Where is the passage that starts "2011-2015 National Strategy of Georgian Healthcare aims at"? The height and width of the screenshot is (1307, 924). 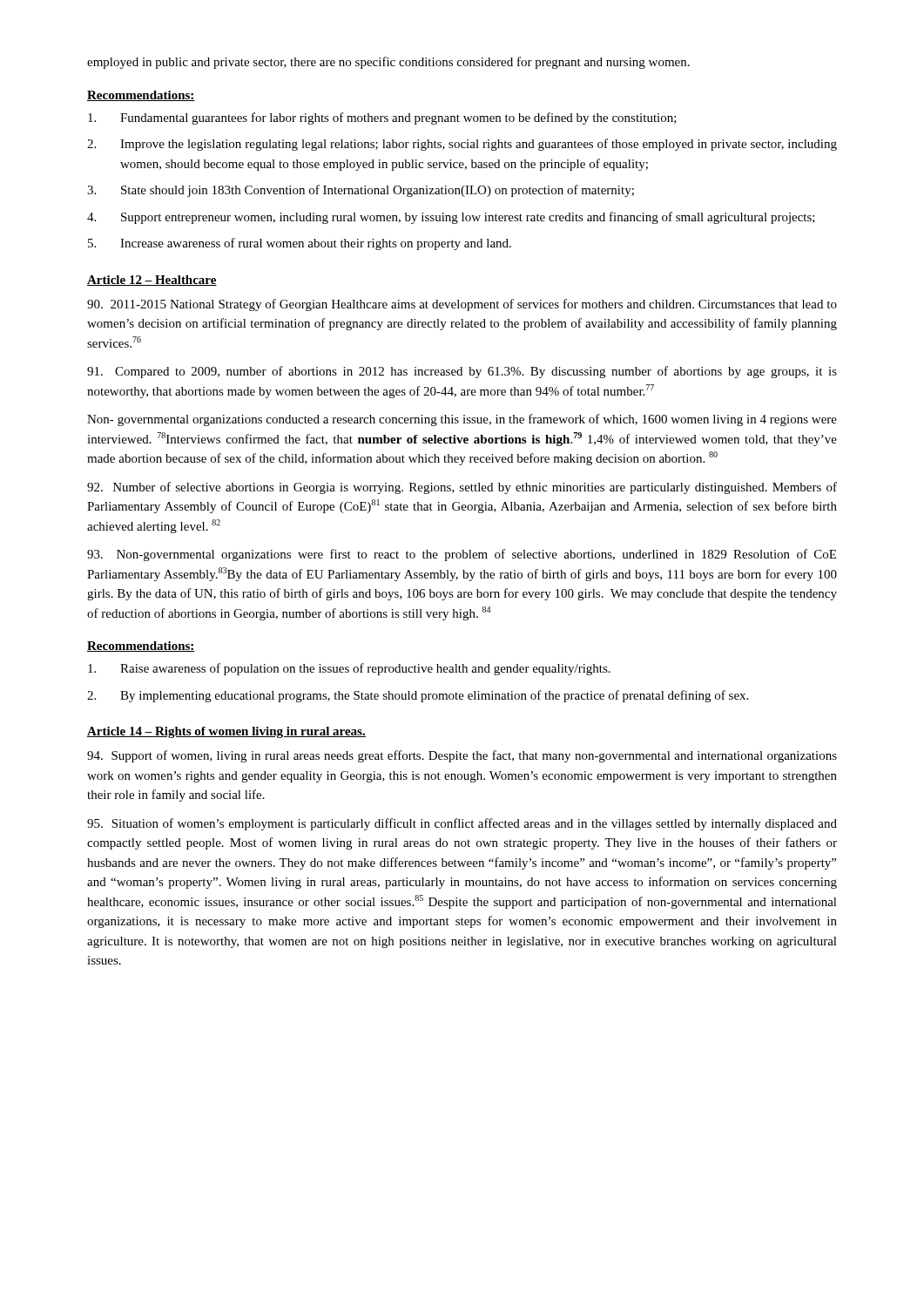(462, 323)
